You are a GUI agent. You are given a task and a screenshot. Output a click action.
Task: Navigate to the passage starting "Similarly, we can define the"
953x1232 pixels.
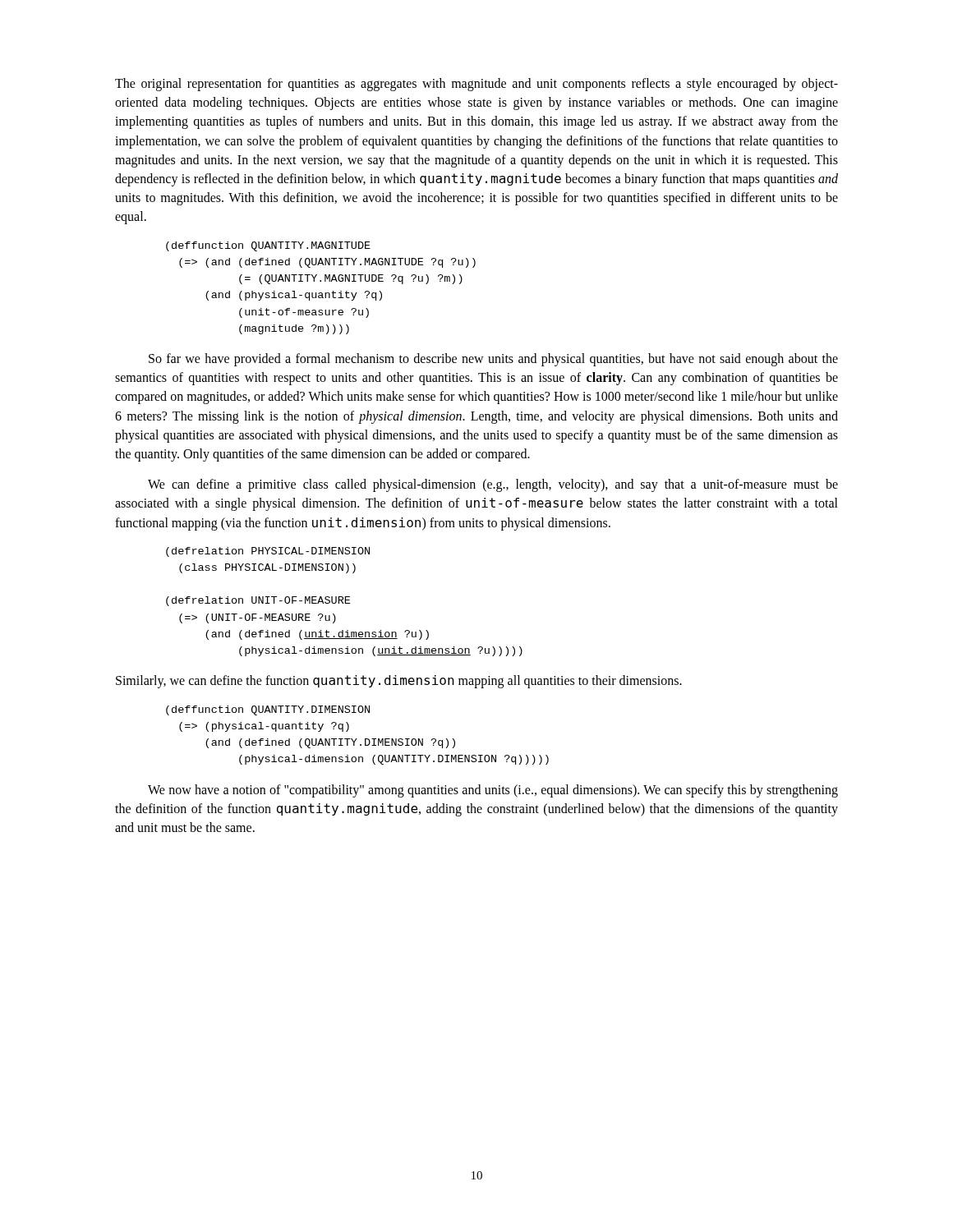pyautogui.click(x=399, y=681)
